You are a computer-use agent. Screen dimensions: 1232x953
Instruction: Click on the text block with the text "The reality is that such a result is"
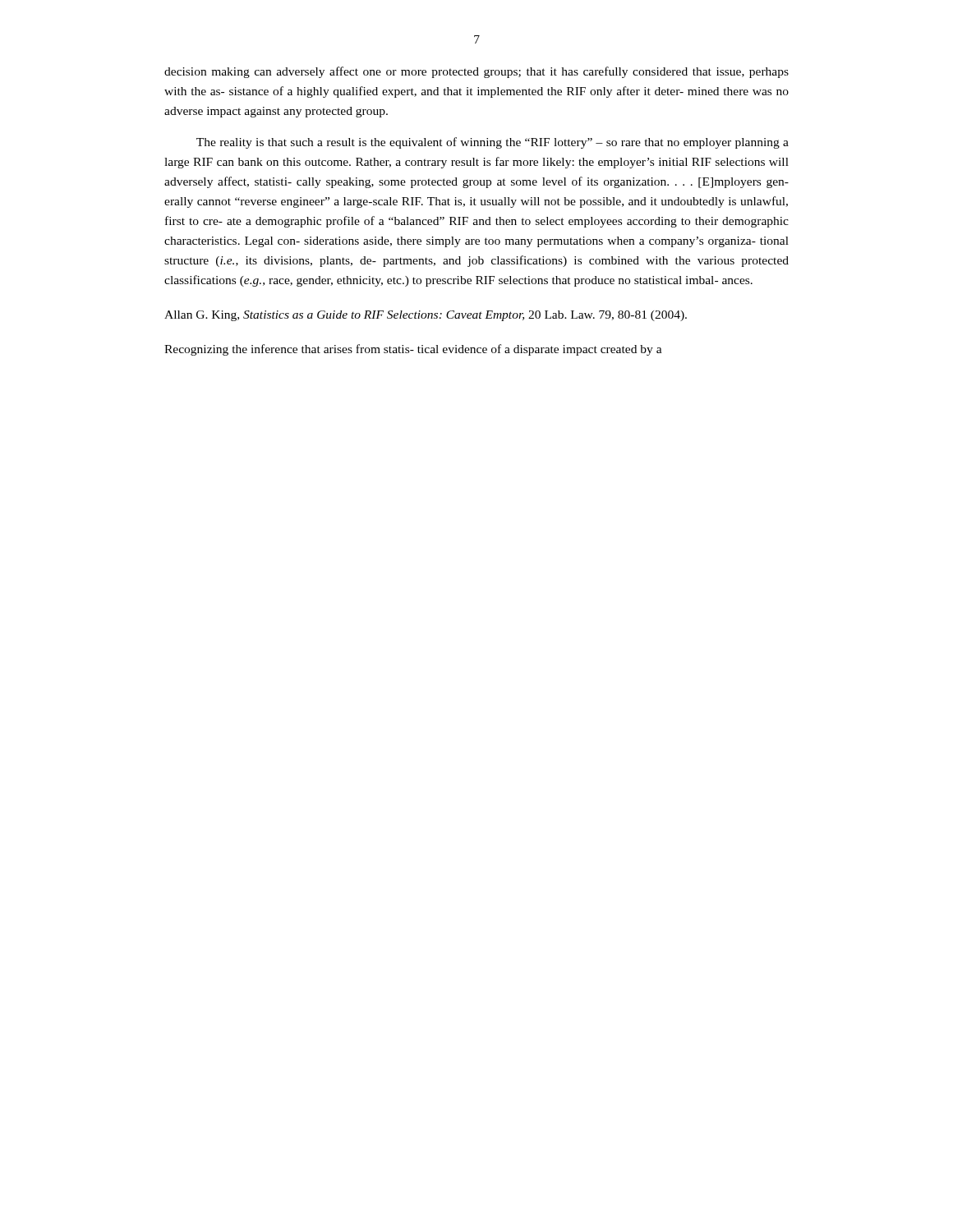[x=476, y=211]
